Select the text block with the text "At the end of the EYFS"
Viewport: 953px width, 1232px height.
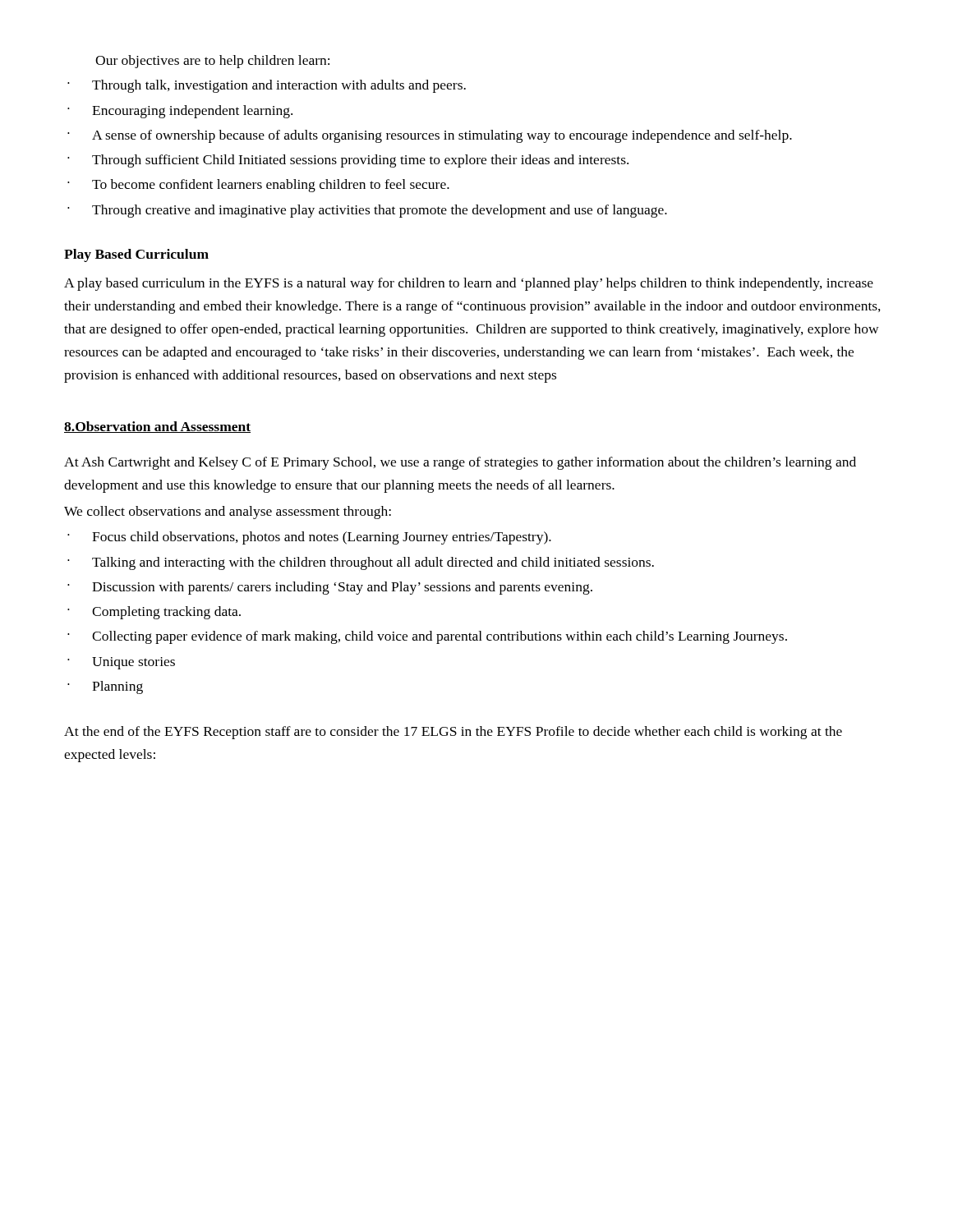pyautogui.click(x=453, y=743)
